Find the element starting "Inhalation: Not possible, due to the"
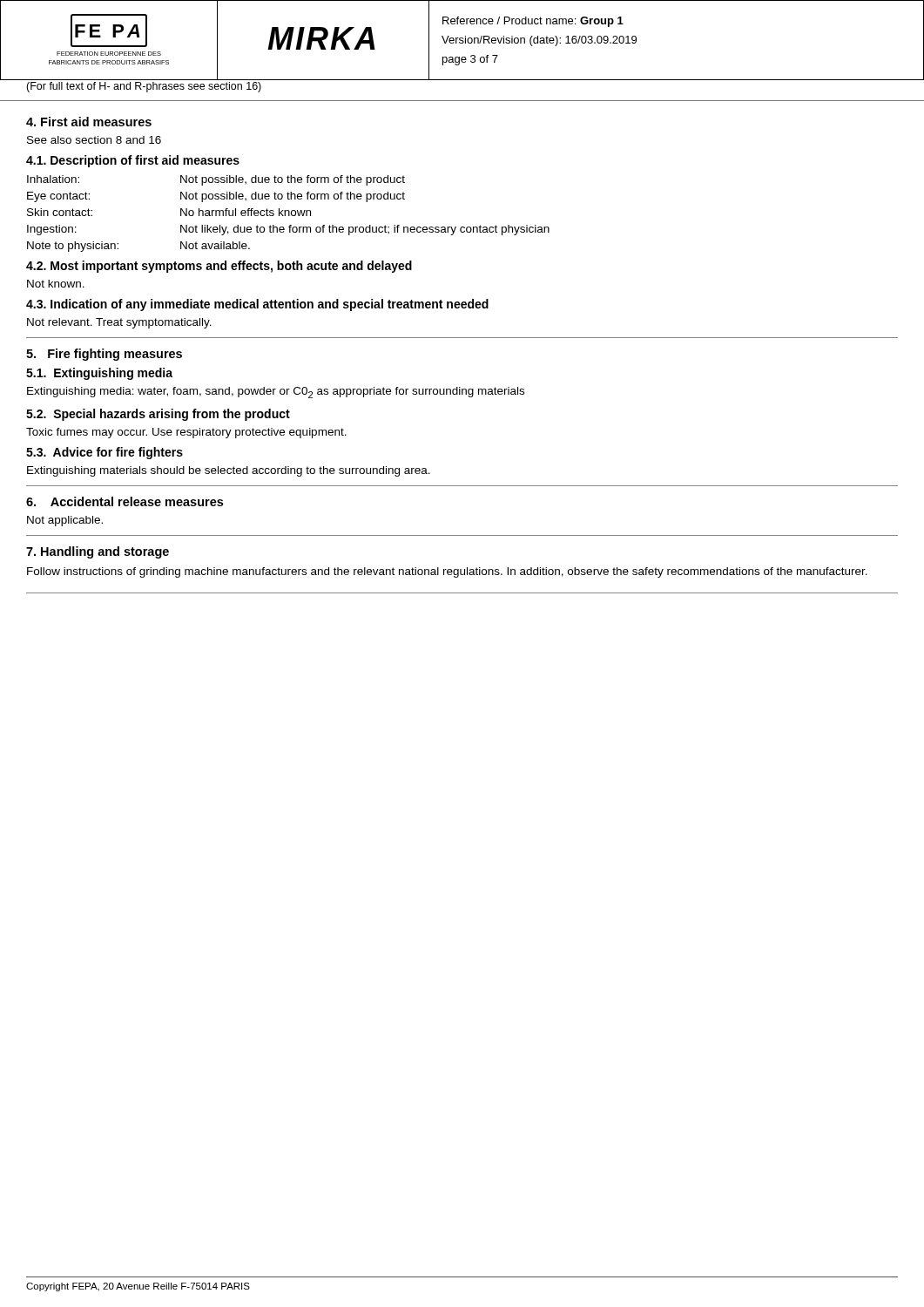 coord(216,179)
